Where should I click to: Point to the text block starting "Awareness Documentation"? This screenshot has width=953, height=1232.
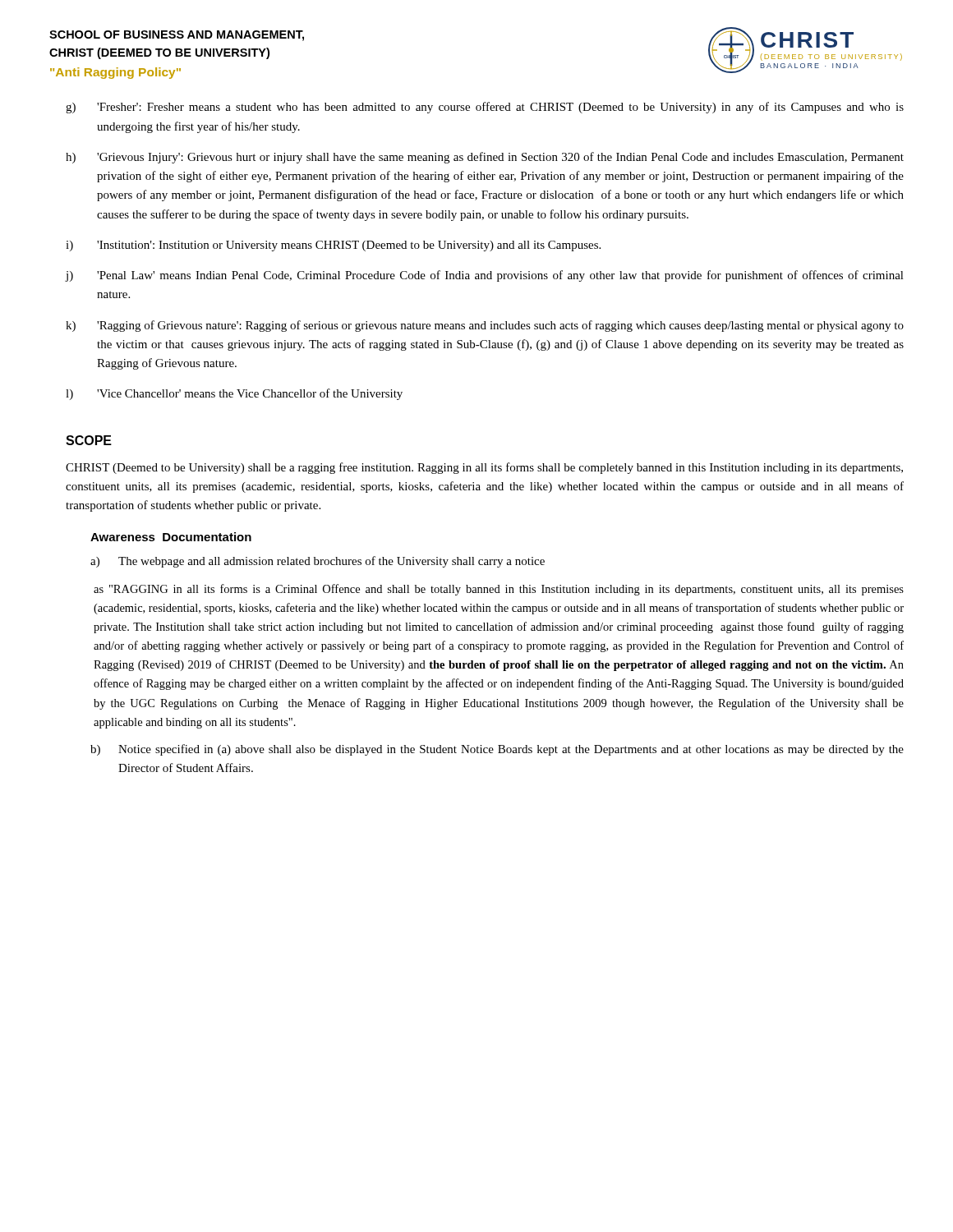pos(171,537)
